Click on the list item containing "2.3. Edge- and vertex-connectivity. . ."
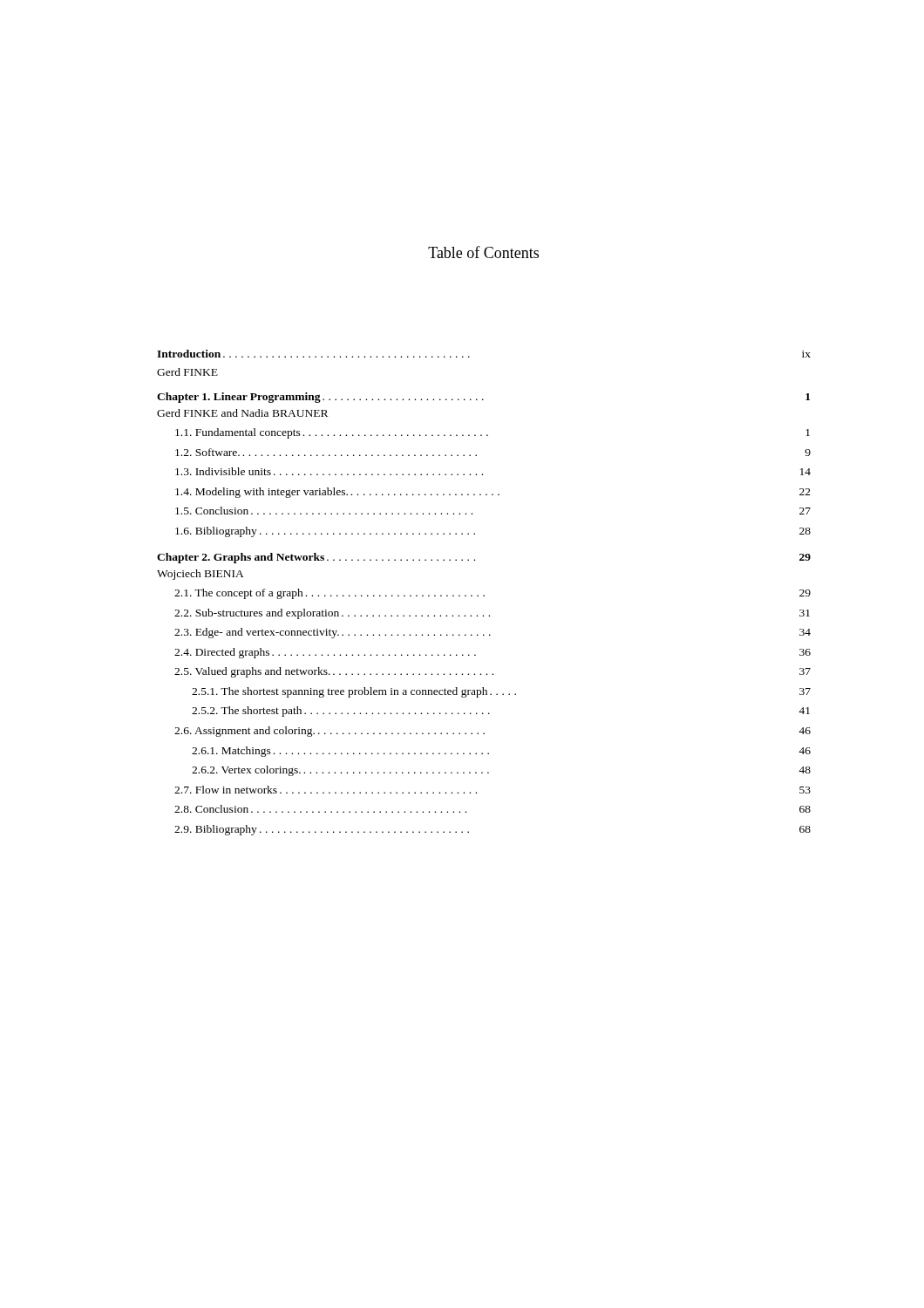Image resolution: width=924 pixels, height=1308 pixels. (x=493, y=632)
